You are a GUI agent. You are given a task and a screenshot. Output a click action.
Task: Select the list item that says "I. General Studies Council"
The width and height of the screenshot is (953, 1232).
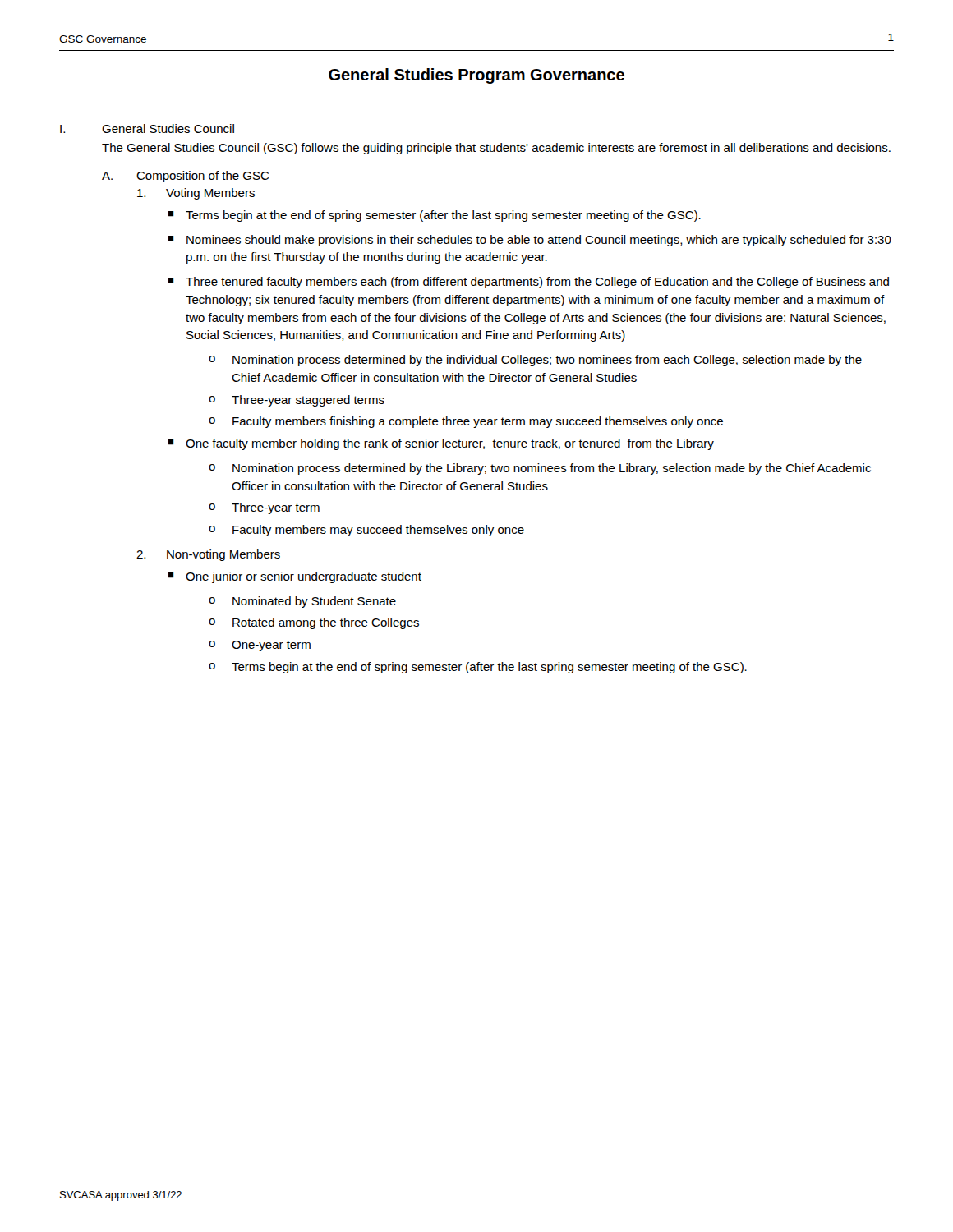tap(147, 129)
